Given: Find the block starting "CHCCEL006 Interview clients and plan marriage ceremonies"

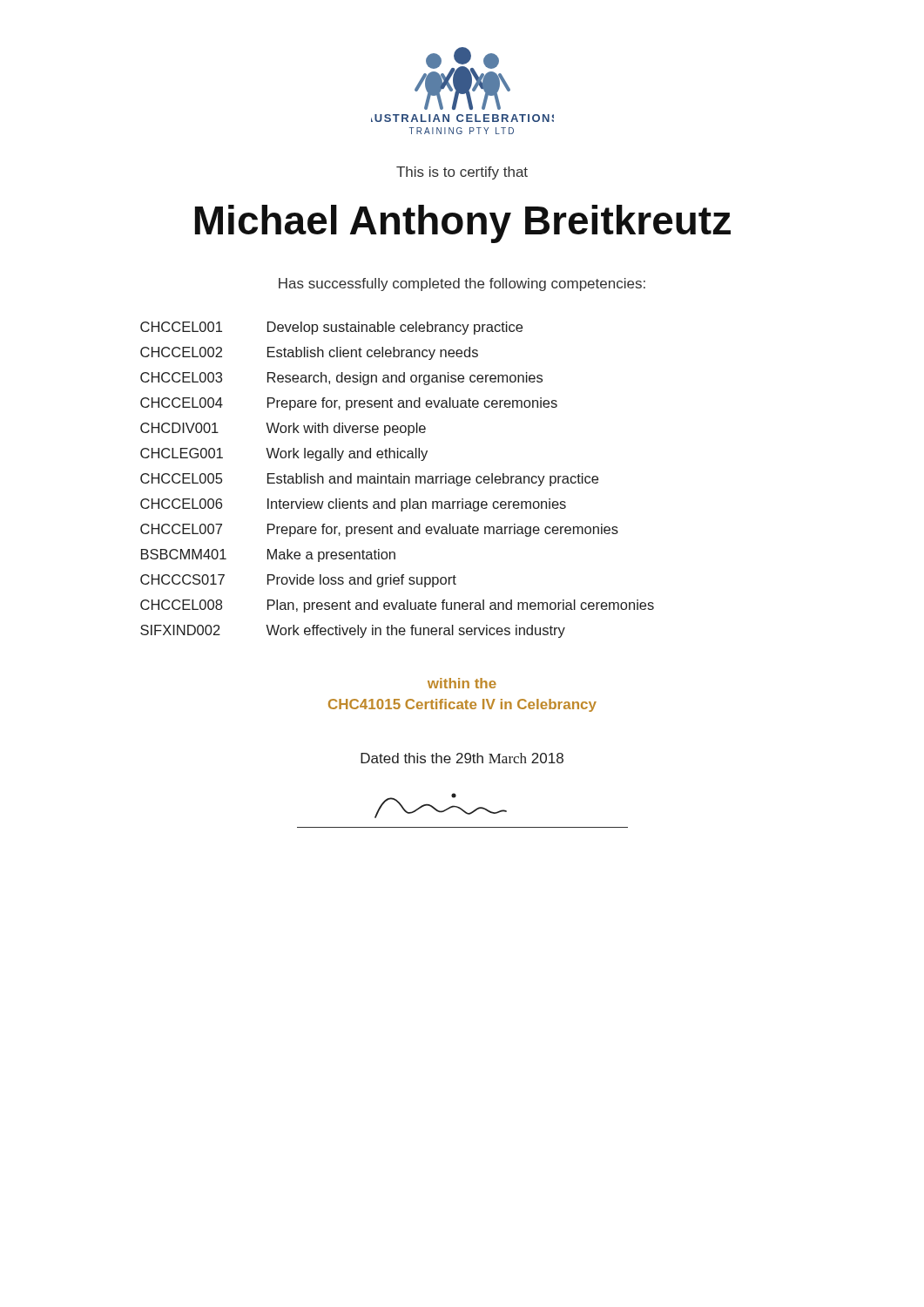Looking at the screenshot, I should [x=462, y=504].
